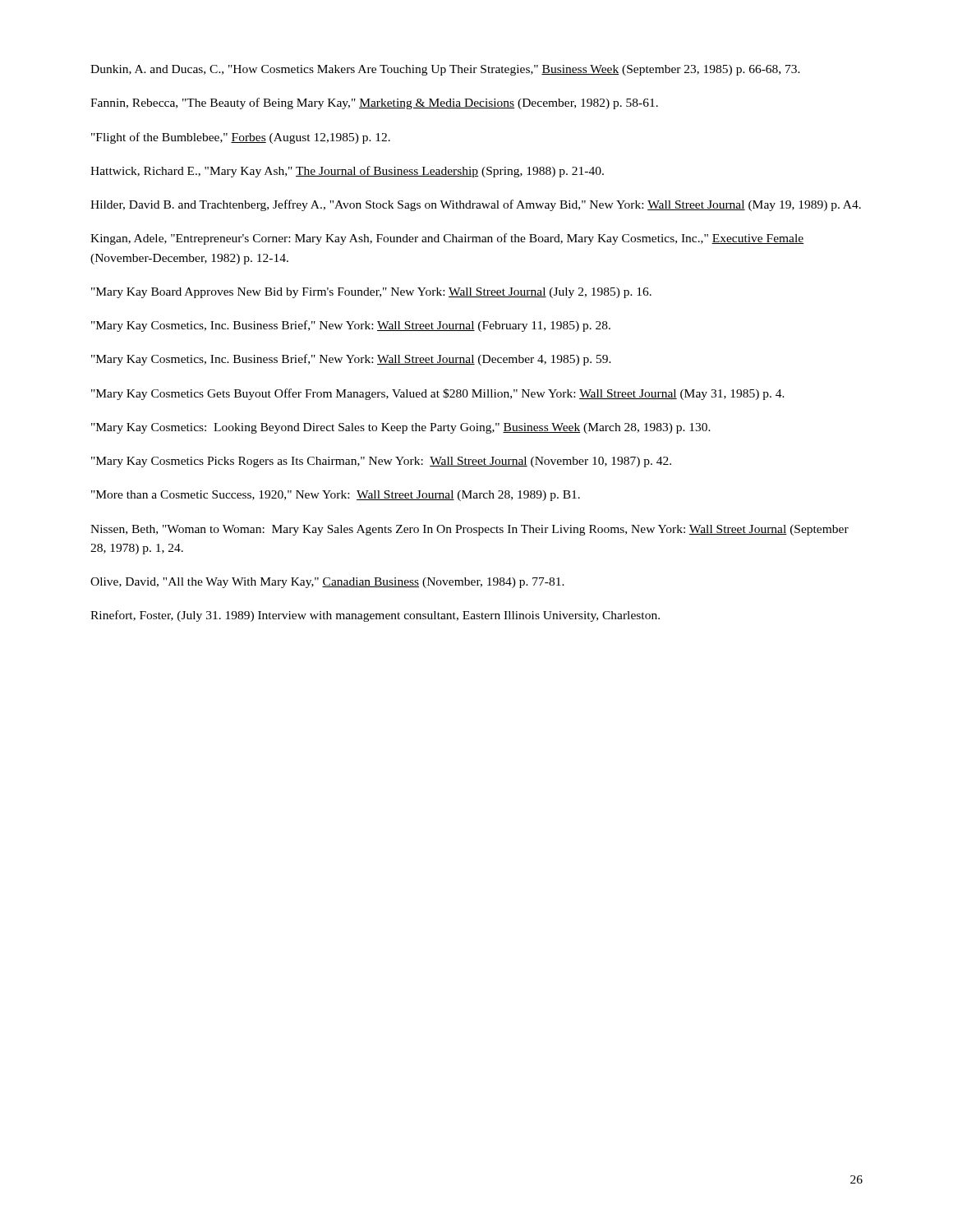Screen dimensions: 1232x953
Task: Find the region starting "Hattwick, Richard E., "Mary Kay Ash,""
Action: point(347,170)
